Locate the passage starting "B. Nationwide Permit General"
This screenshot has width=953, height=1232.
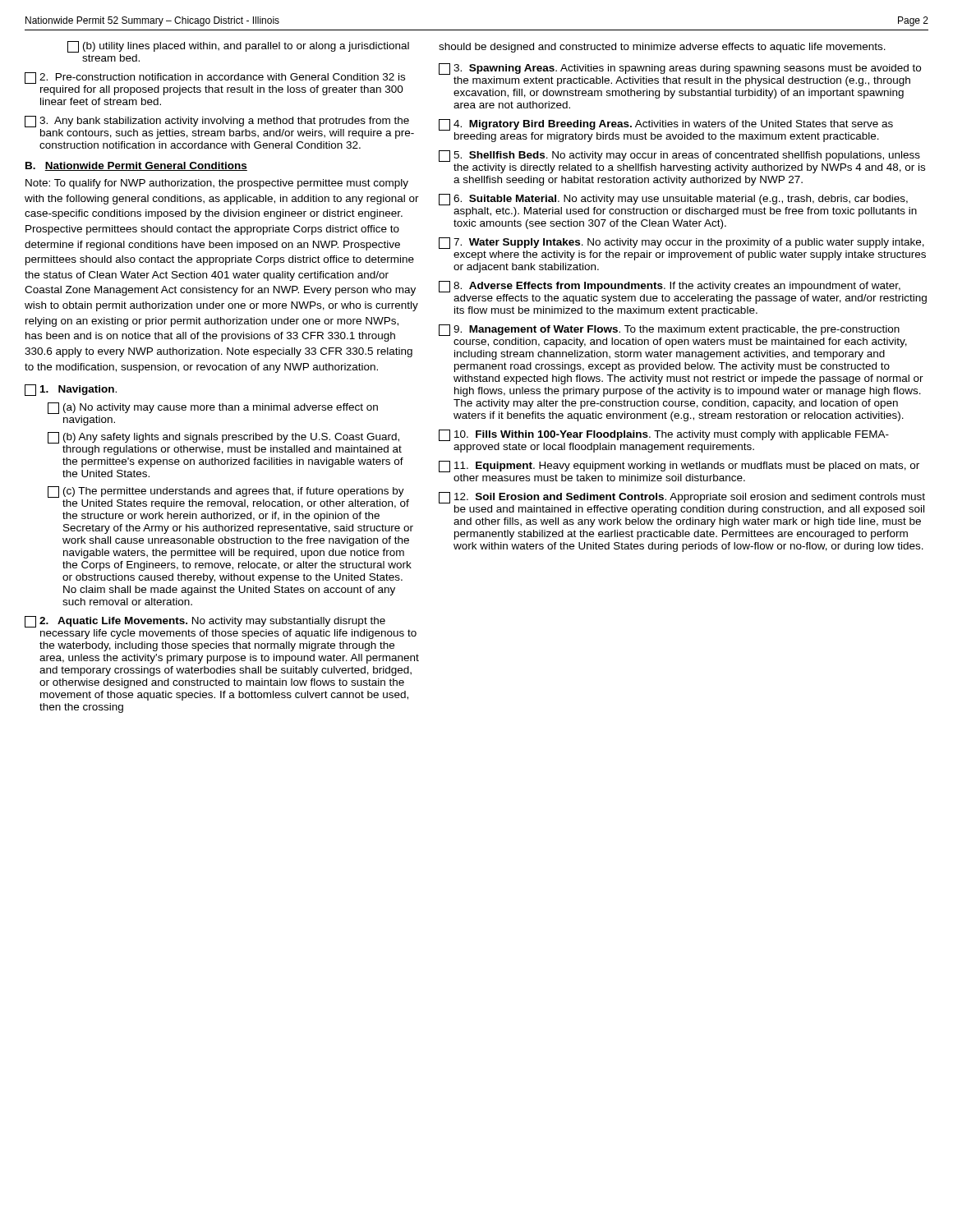click(x=136, y=165)
